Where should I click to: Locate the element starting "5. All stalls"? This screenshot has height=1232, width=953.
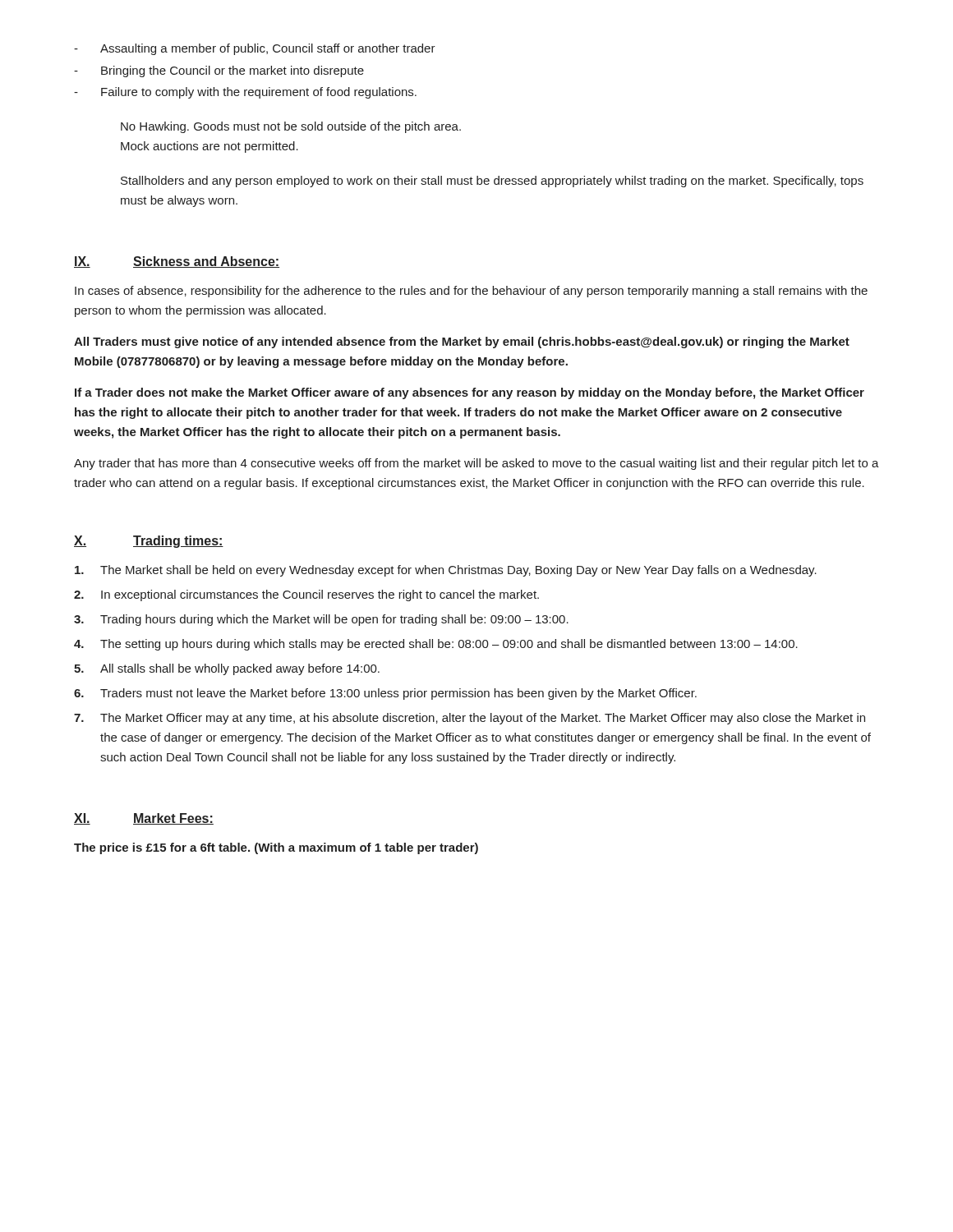point(227,668)
